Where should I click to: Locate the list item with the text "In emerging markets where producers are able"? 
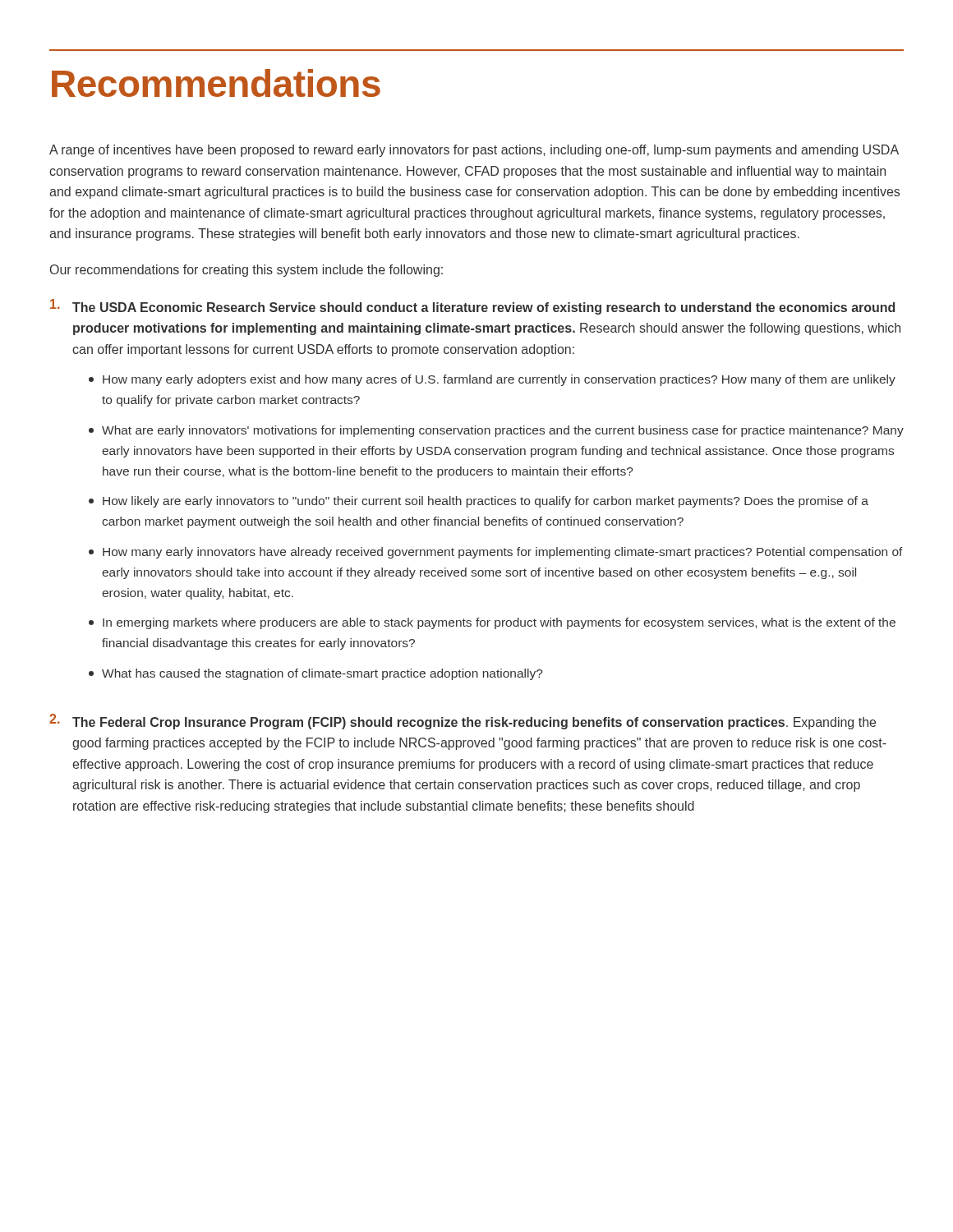coord(496,633)
